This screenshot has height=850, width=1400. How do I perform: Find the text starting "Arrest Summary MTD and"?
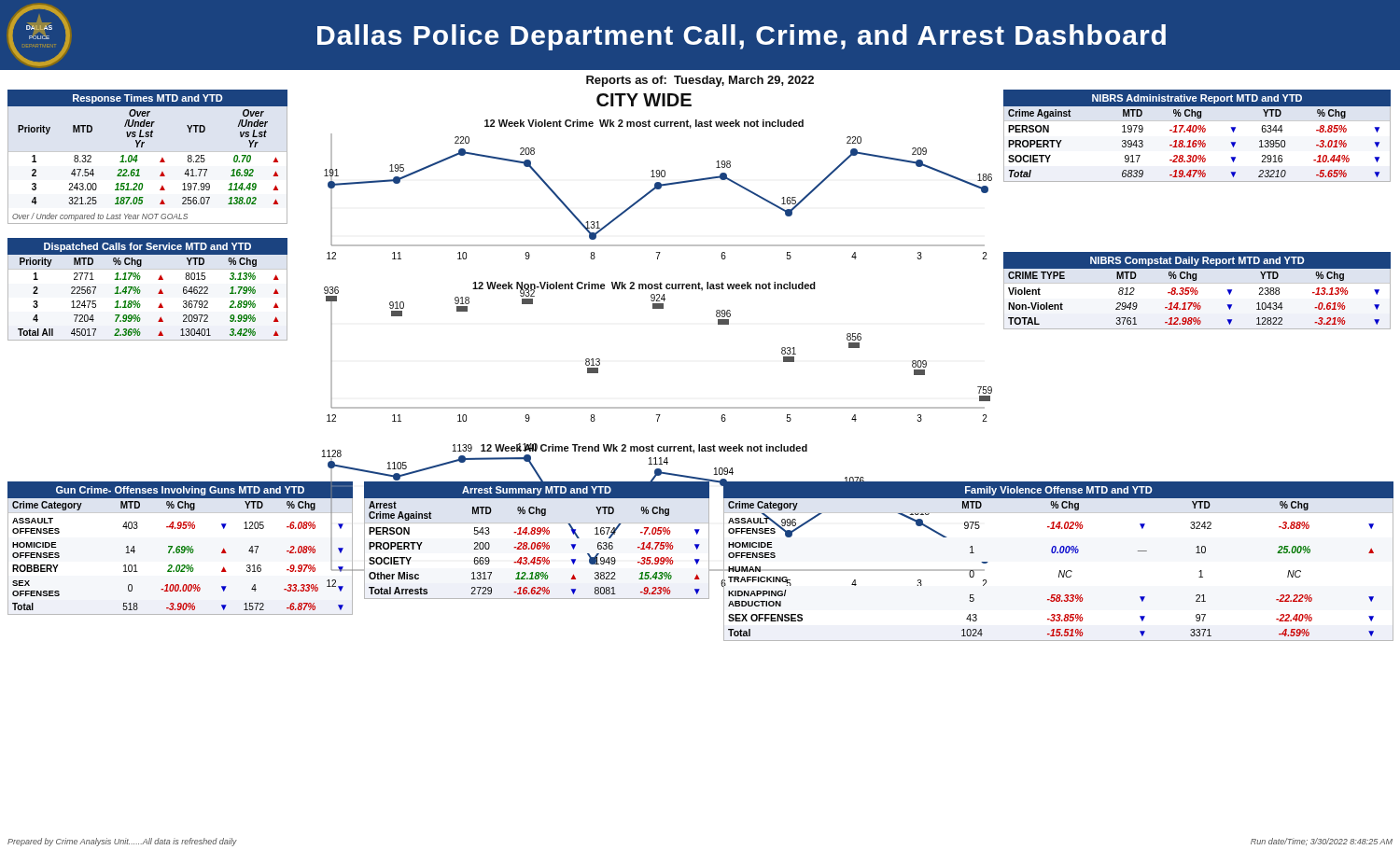[537, 490]
